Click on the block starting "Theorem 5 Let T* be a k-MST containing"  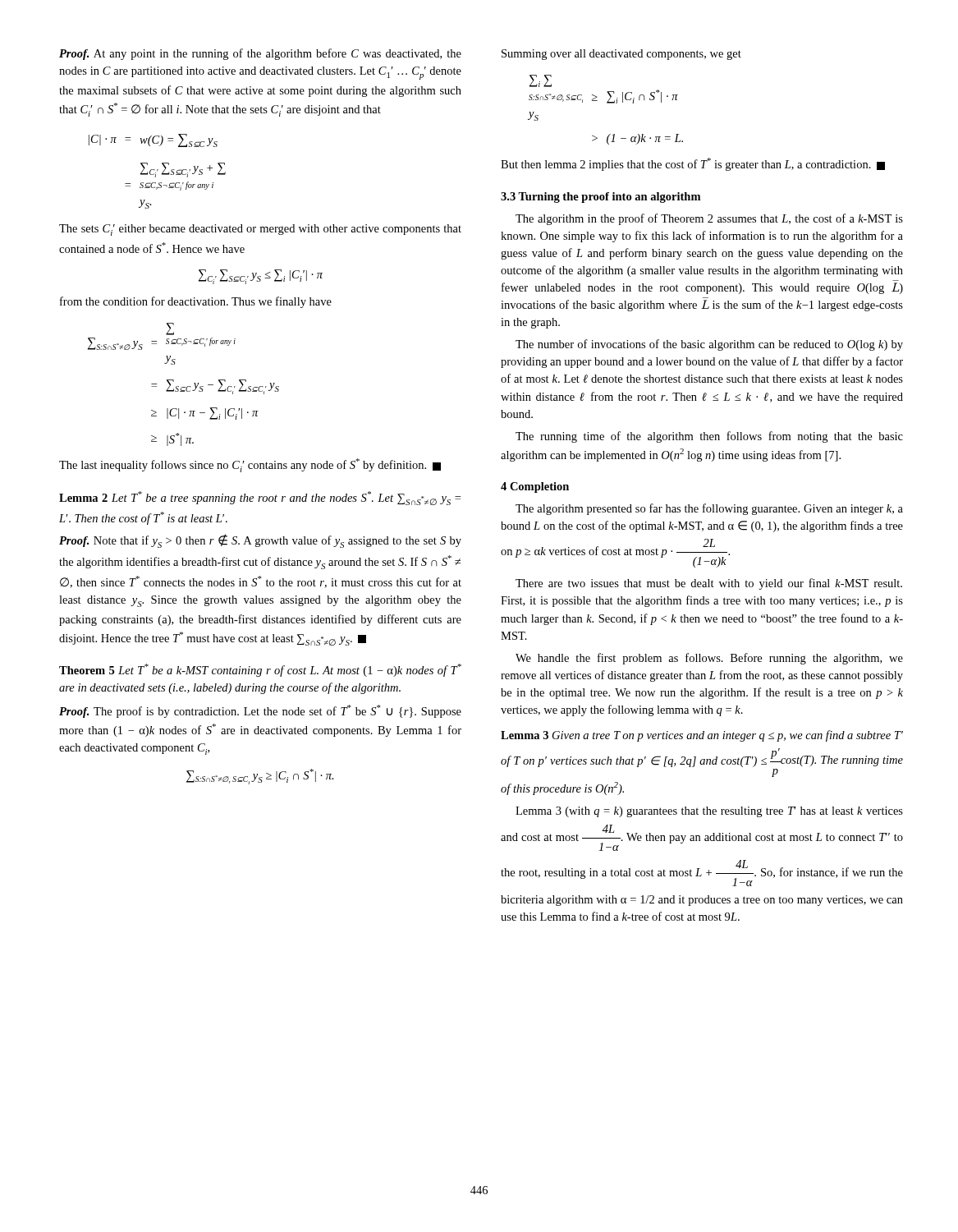260,679
